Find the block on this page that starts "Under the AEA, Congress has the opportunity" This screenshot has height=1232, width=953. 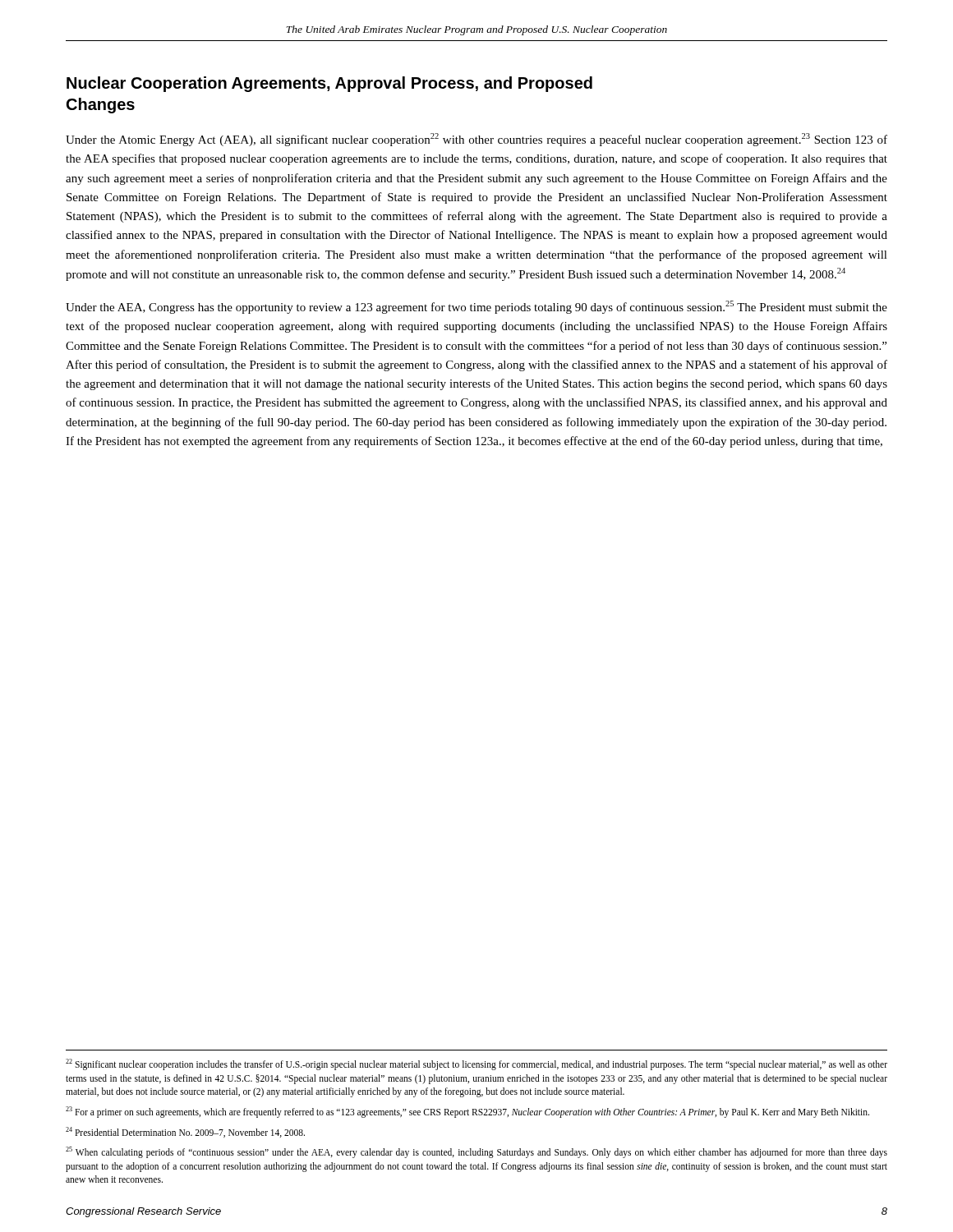(476, 373)
